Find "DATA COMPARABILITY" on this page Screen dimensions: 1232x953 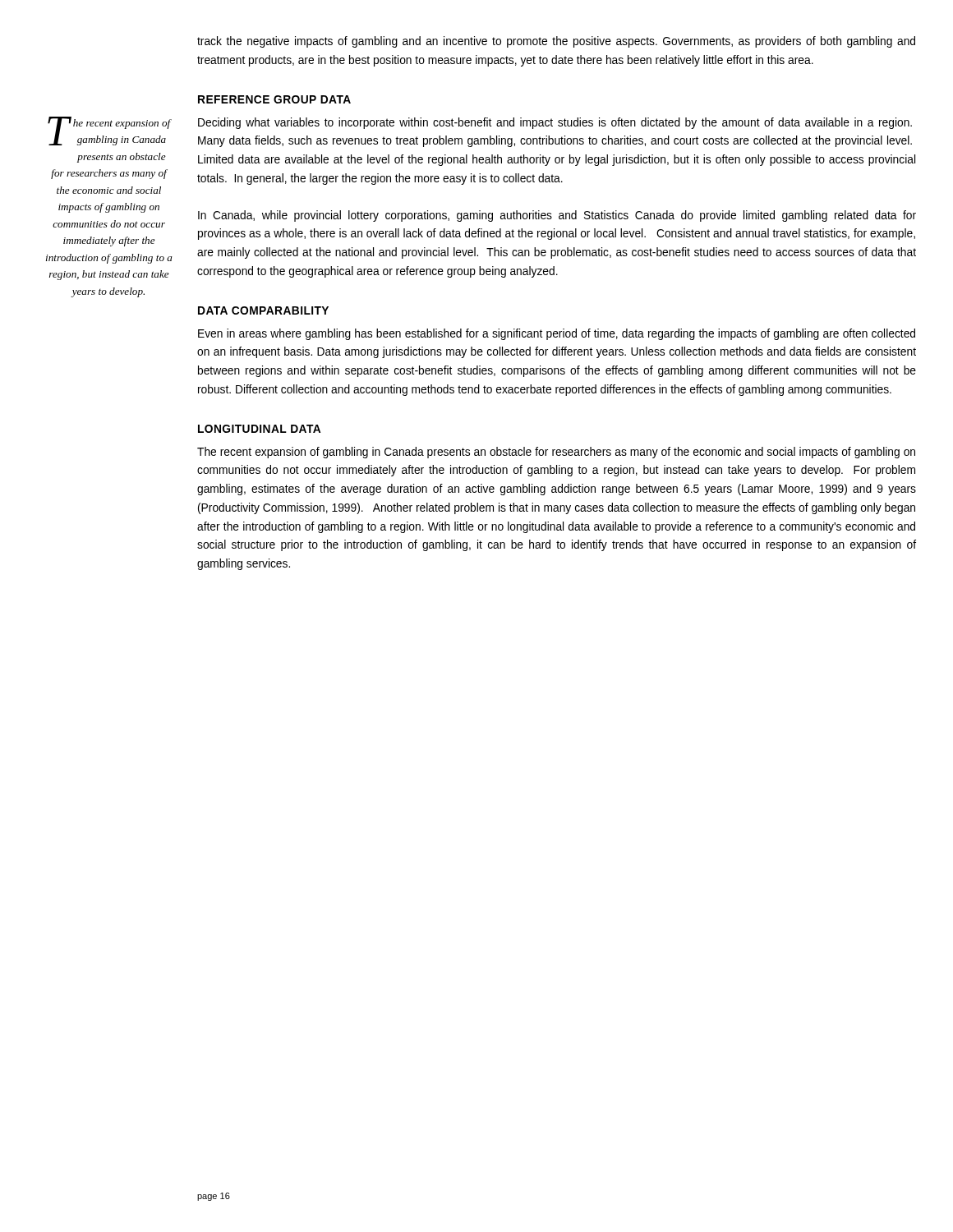263,310
